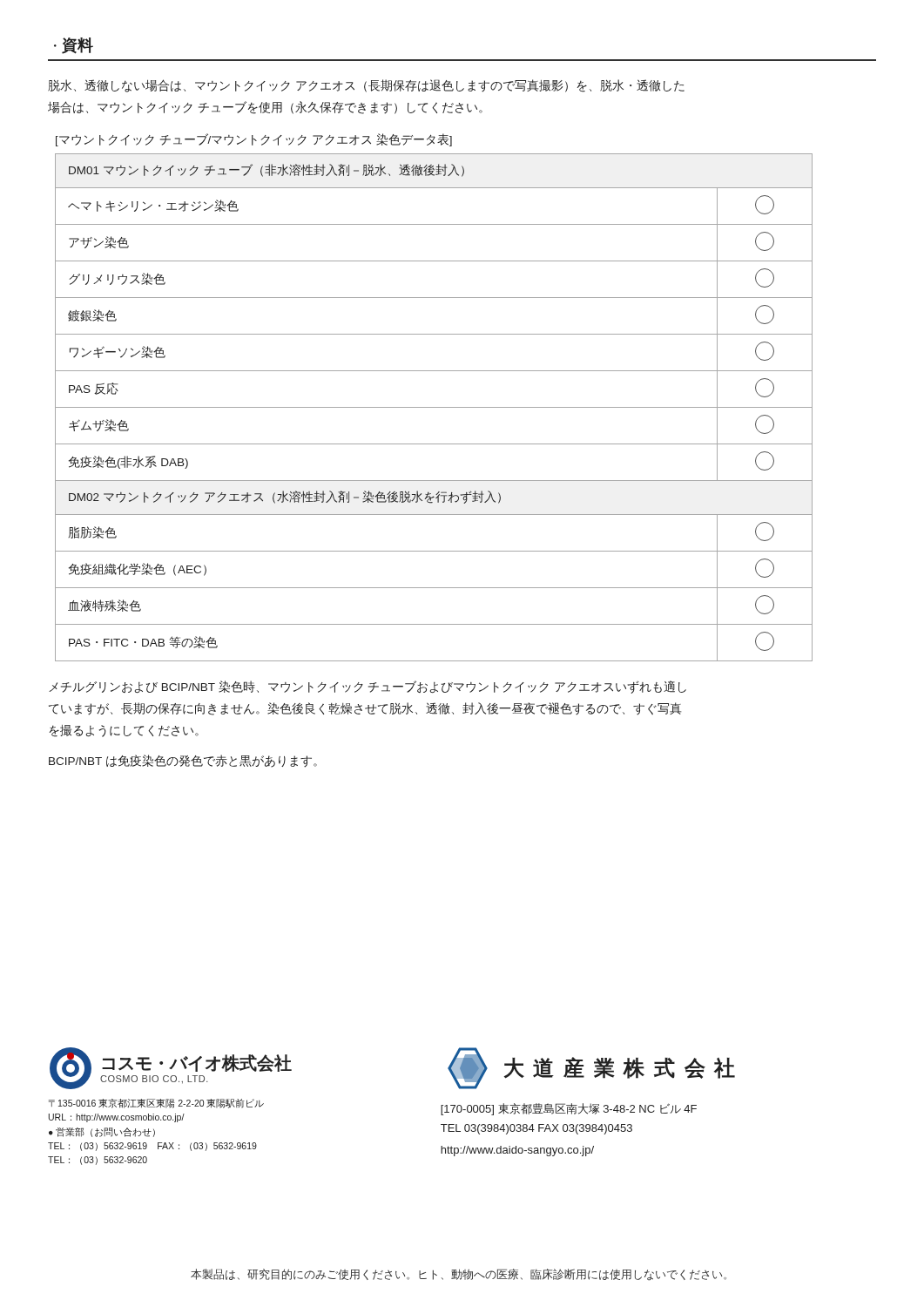Select the table that reads "PAS 反応"
This screenshot has height=1307, width=924.
click(462, 408)
